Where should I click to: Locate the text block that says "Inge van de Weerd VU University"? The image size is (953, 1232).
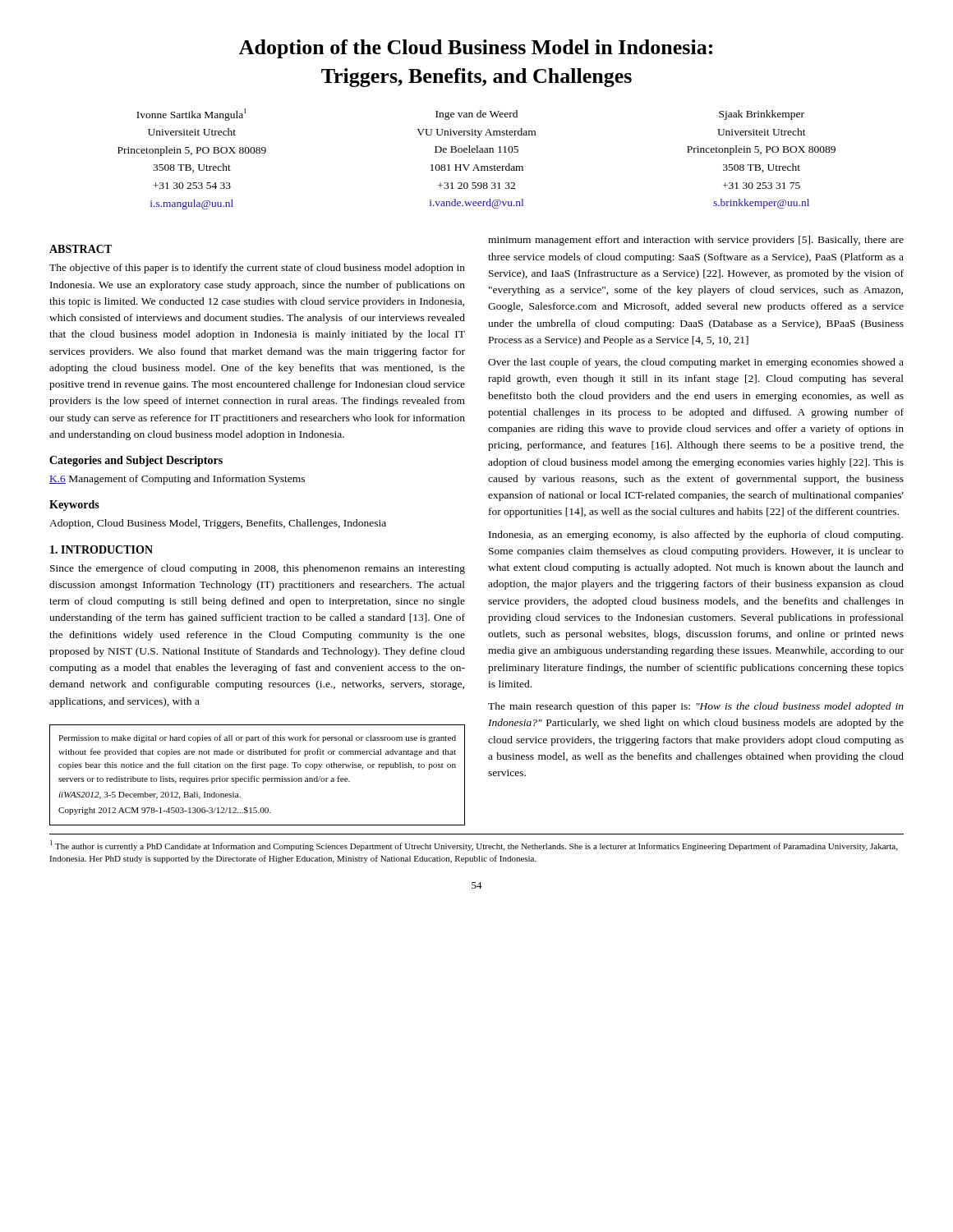point(476,158)
